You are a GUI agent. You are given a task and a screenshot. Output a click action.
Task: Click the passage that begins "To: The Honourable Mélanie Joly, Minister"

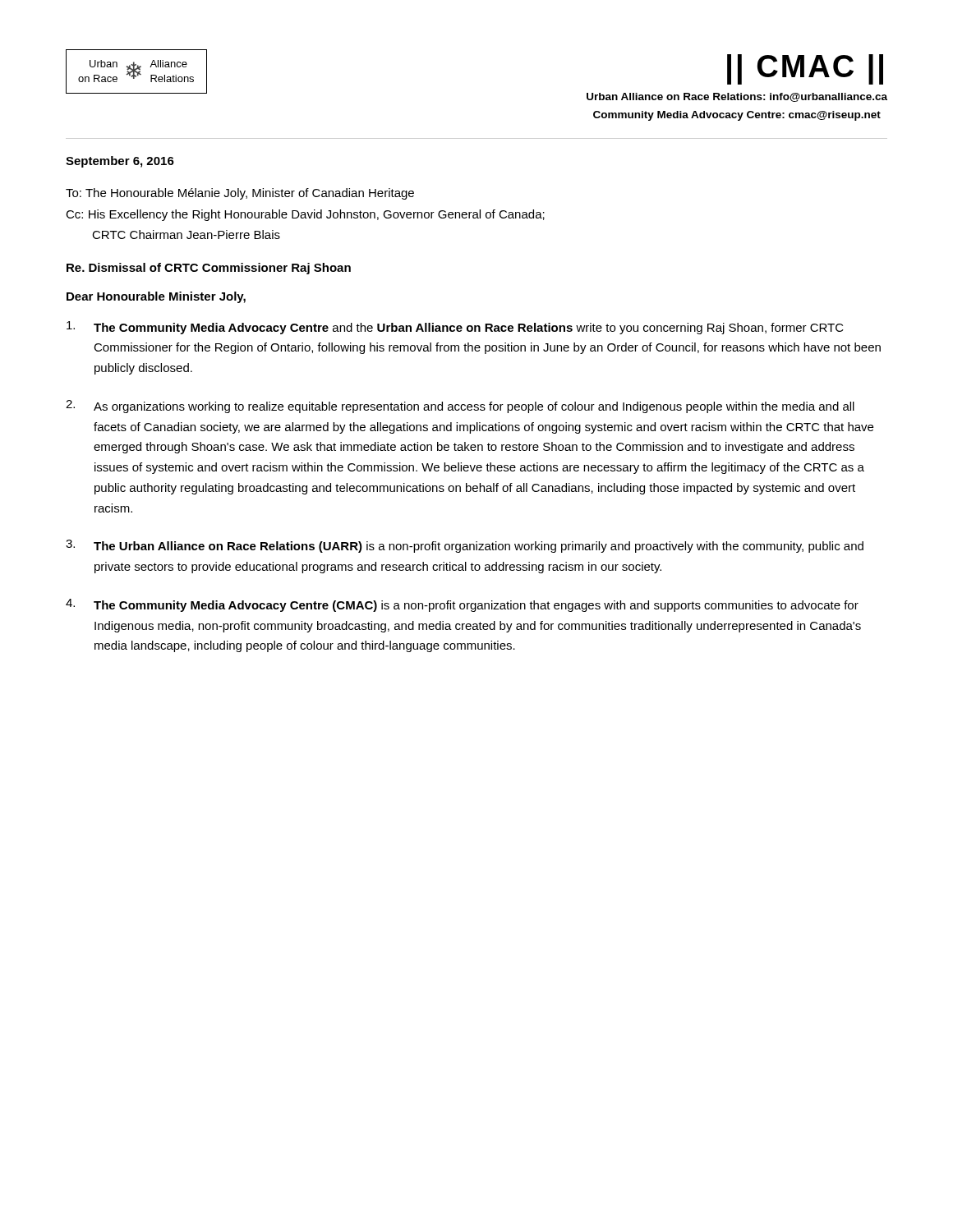pyautogui.click(x=305, y=214)
